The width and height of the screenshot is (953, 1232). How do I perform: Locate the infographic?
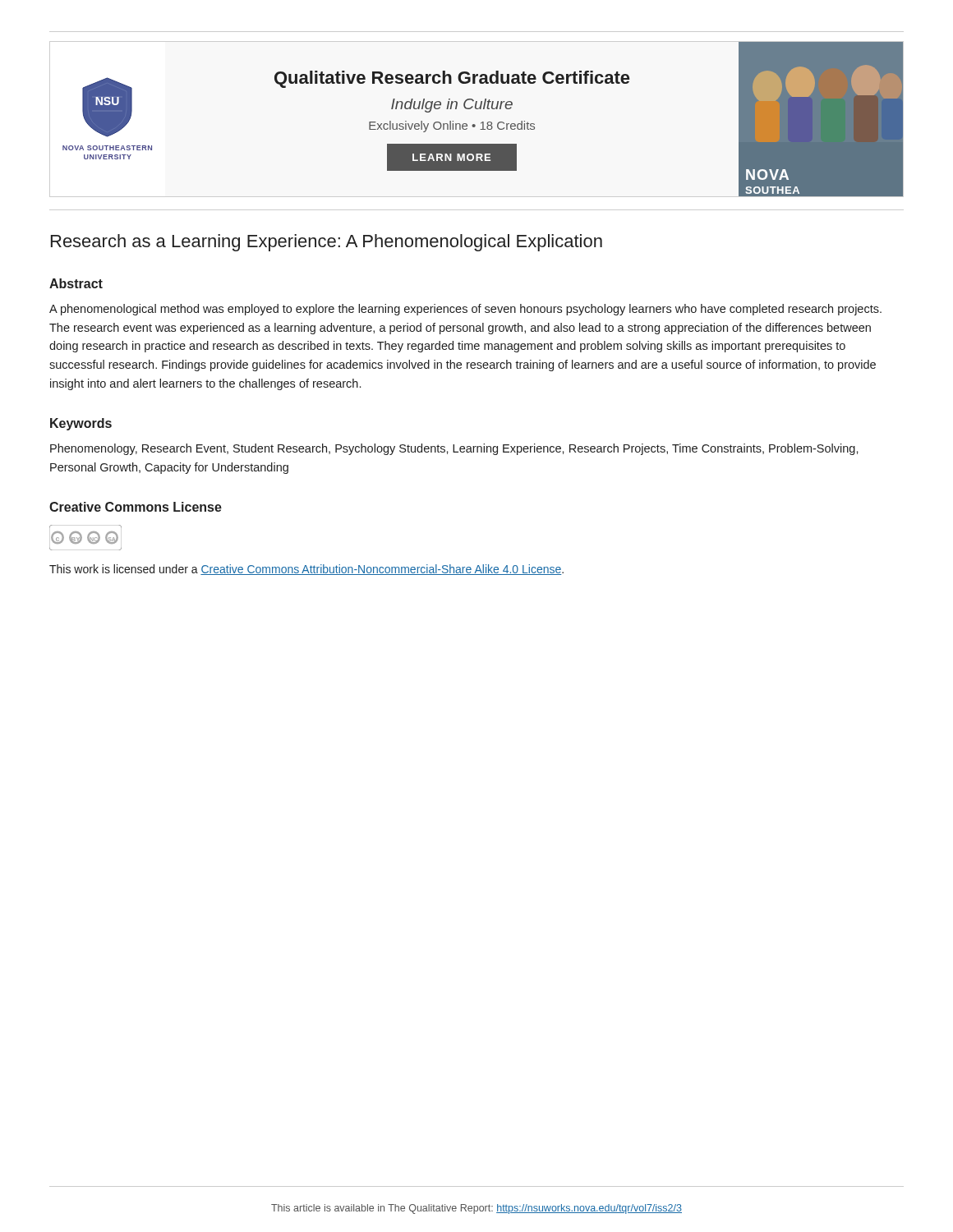(476, 119)
